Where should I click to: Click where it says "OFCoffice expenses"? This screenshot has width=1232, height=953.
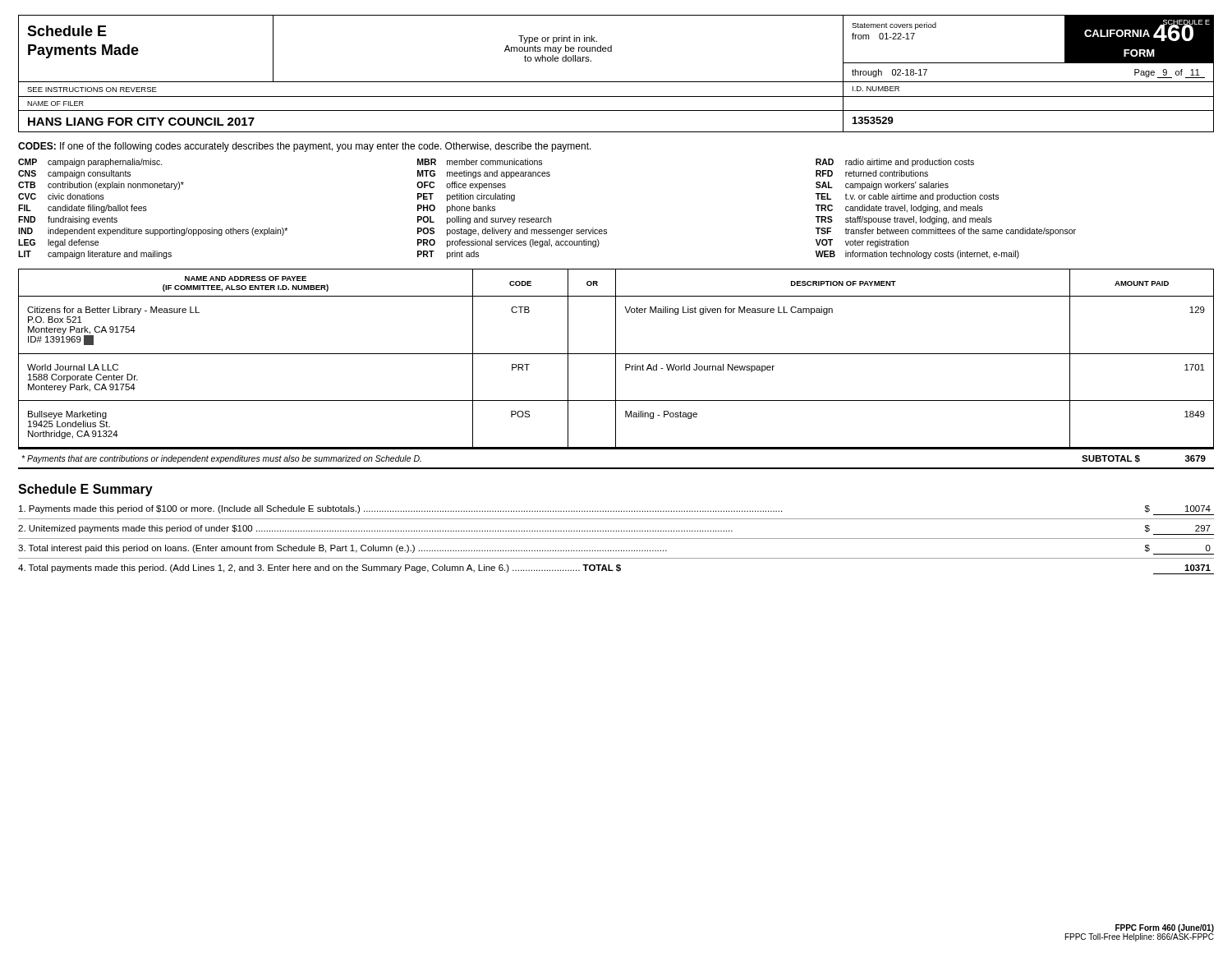[x=461, y=185]
